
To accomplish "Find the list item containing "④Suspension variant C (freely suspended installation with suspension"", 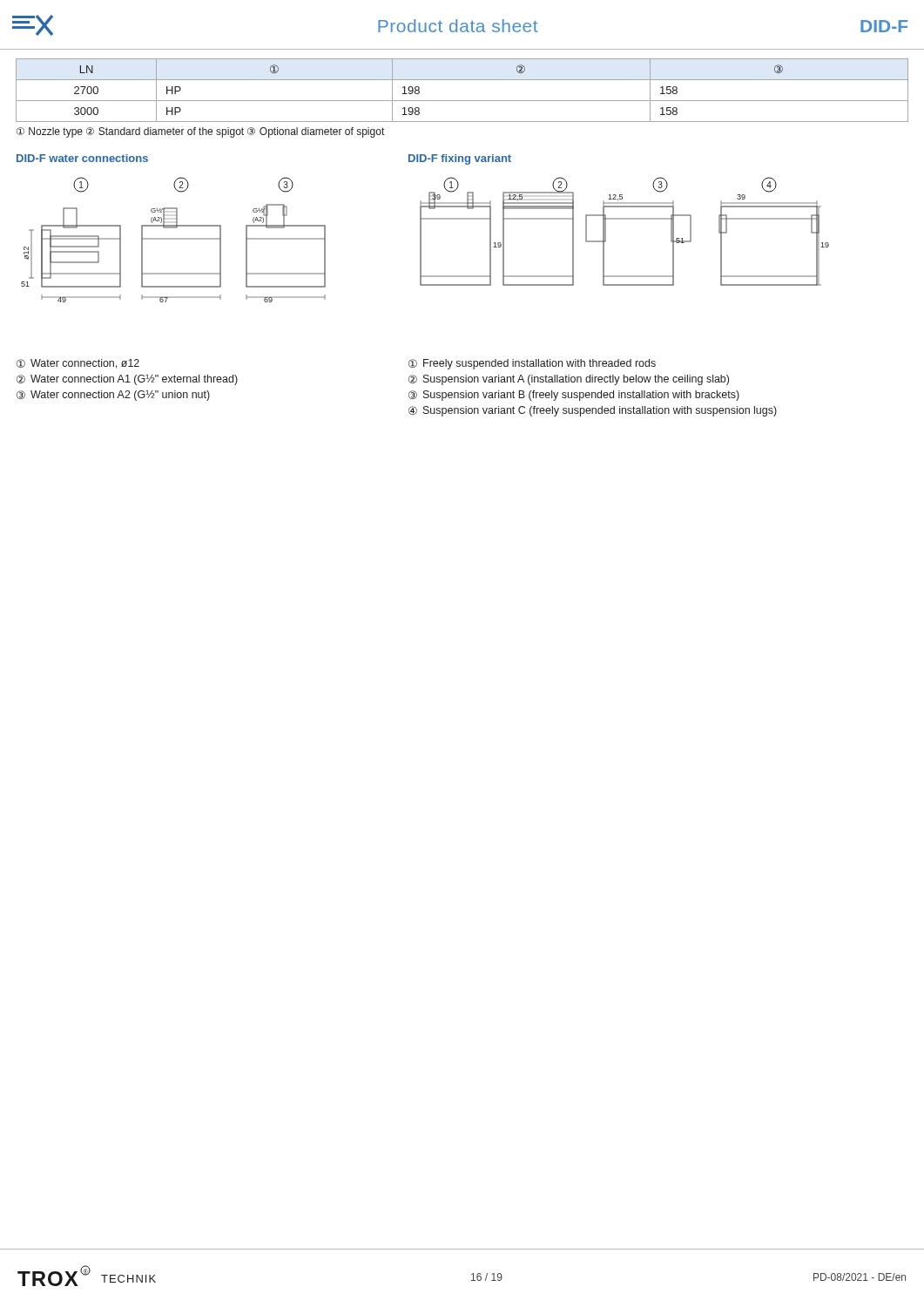I will [592, 411].
